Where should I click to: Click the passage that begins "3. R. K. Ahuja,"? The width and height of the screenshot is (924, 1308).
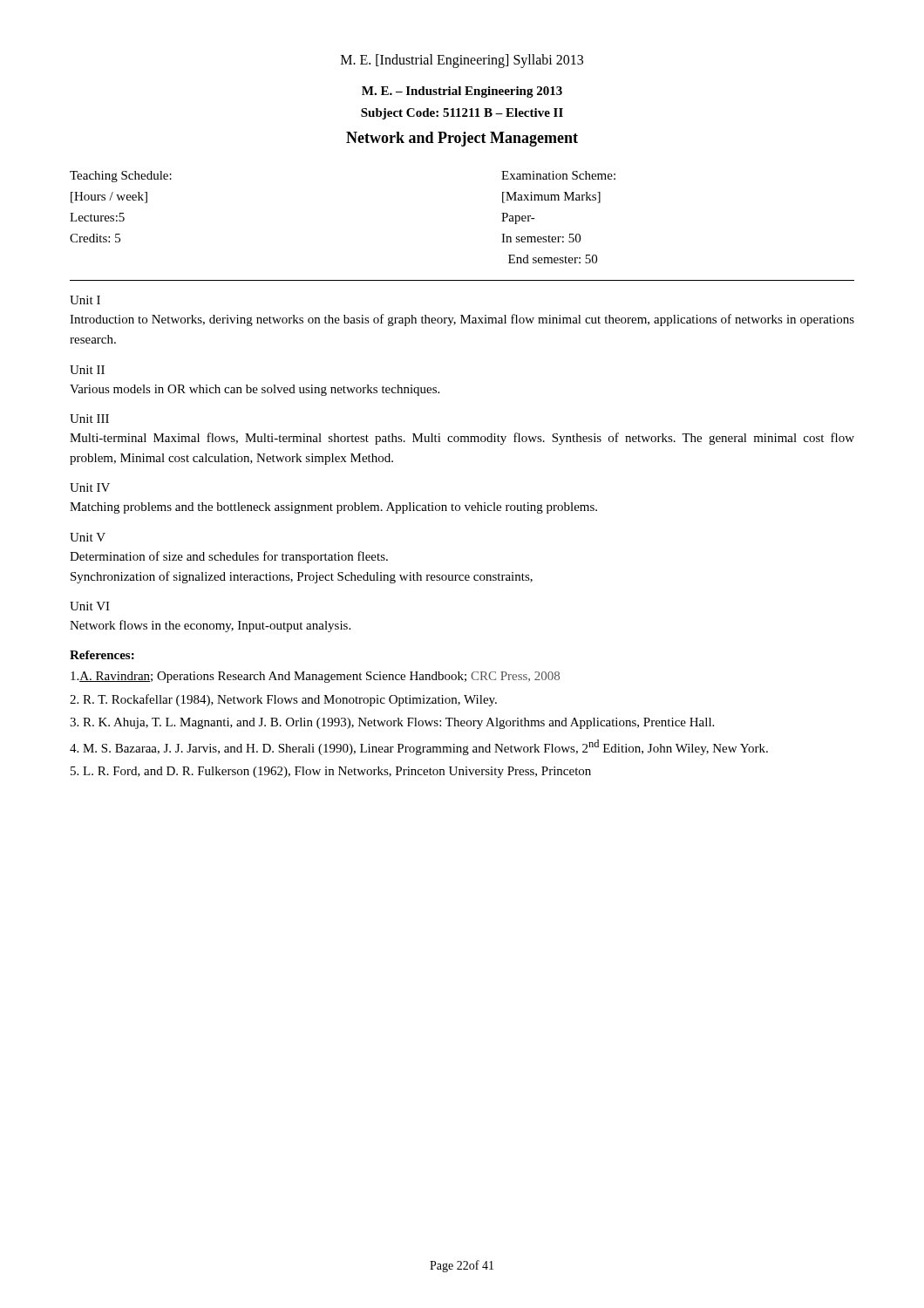(392, 722)
